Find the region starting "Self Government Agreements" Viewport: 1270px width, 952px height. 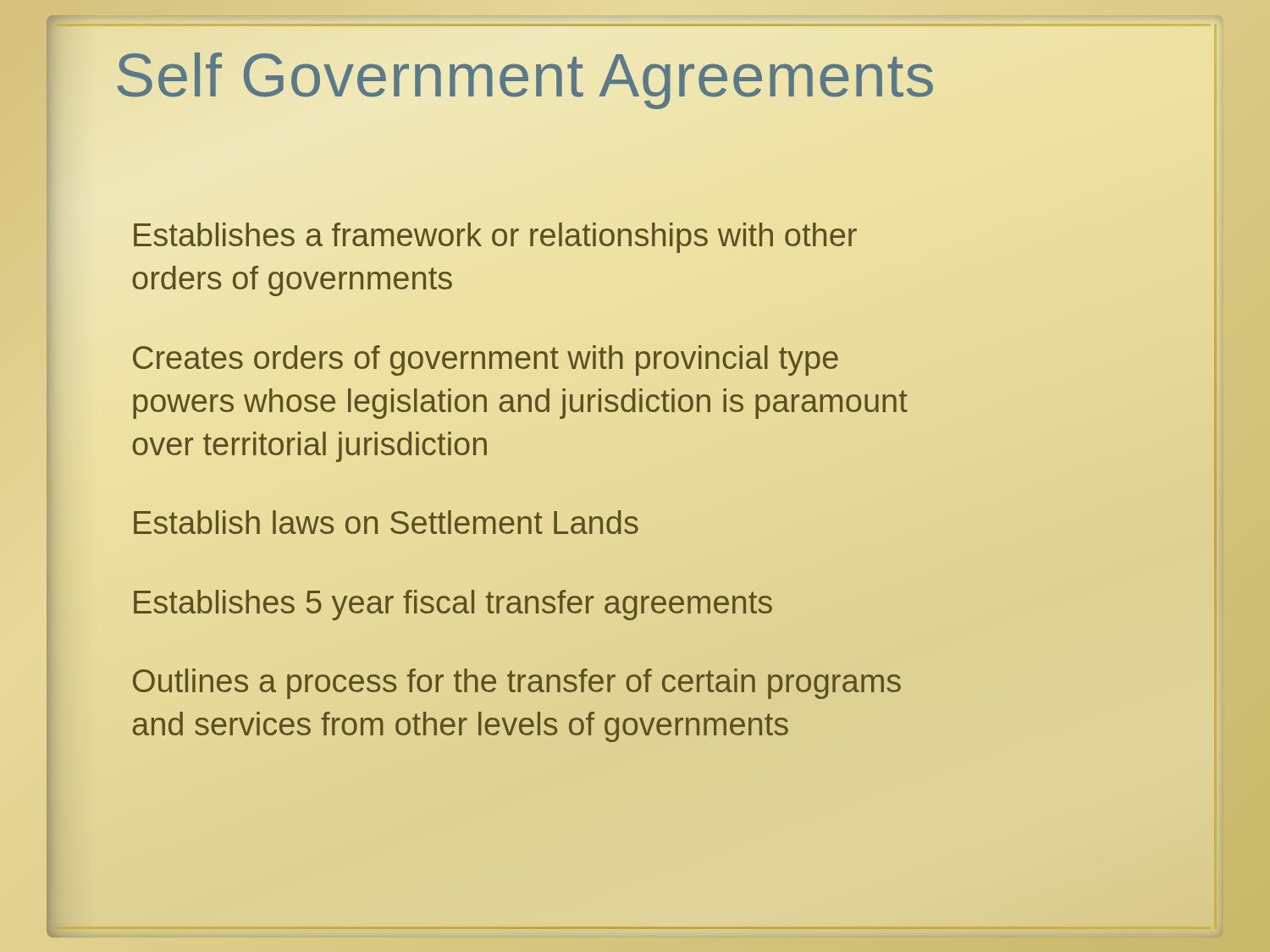652,76
